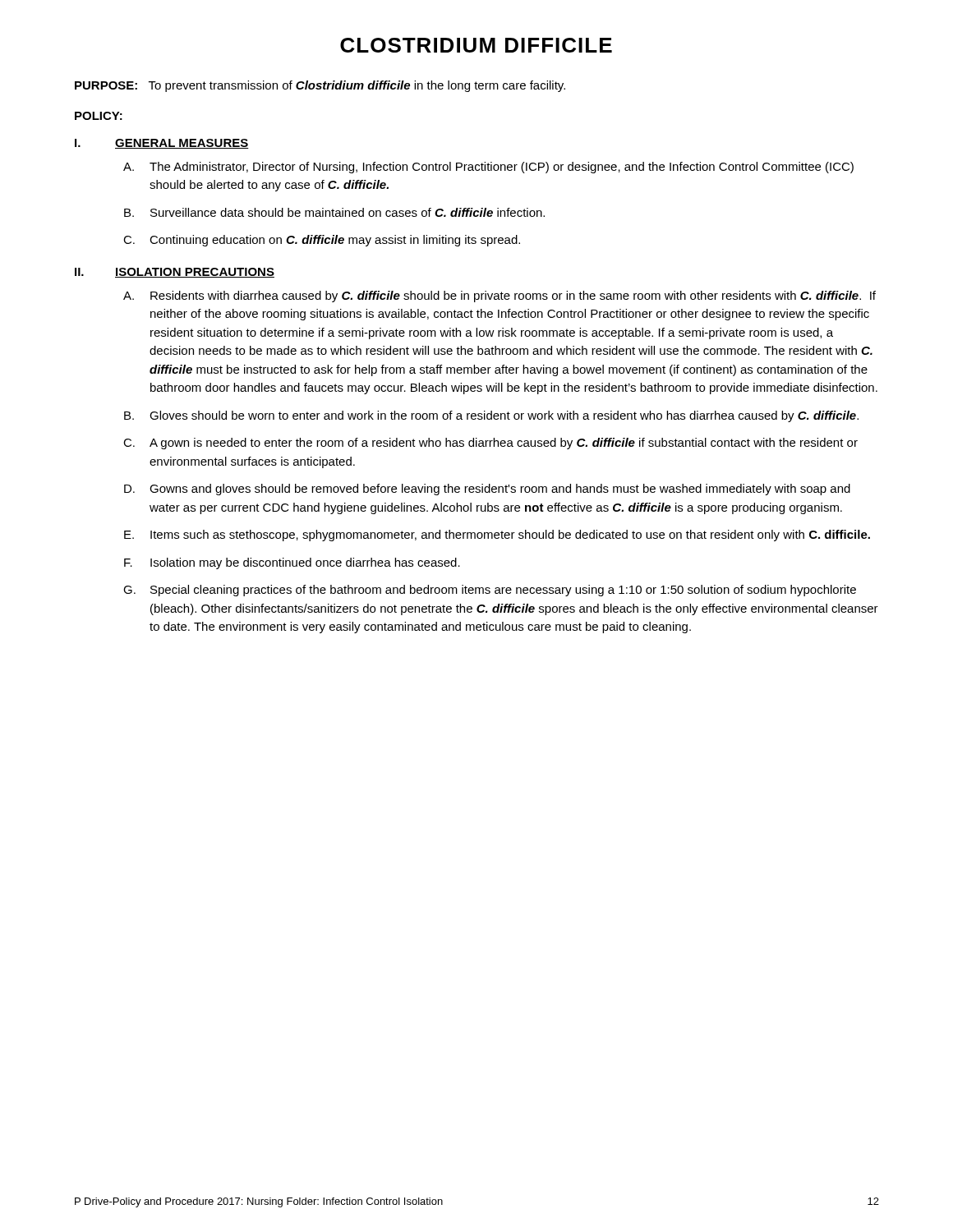
Task: Navigate to the element starting "D. Gowns and gloves should"
Action: click(501, 498)
